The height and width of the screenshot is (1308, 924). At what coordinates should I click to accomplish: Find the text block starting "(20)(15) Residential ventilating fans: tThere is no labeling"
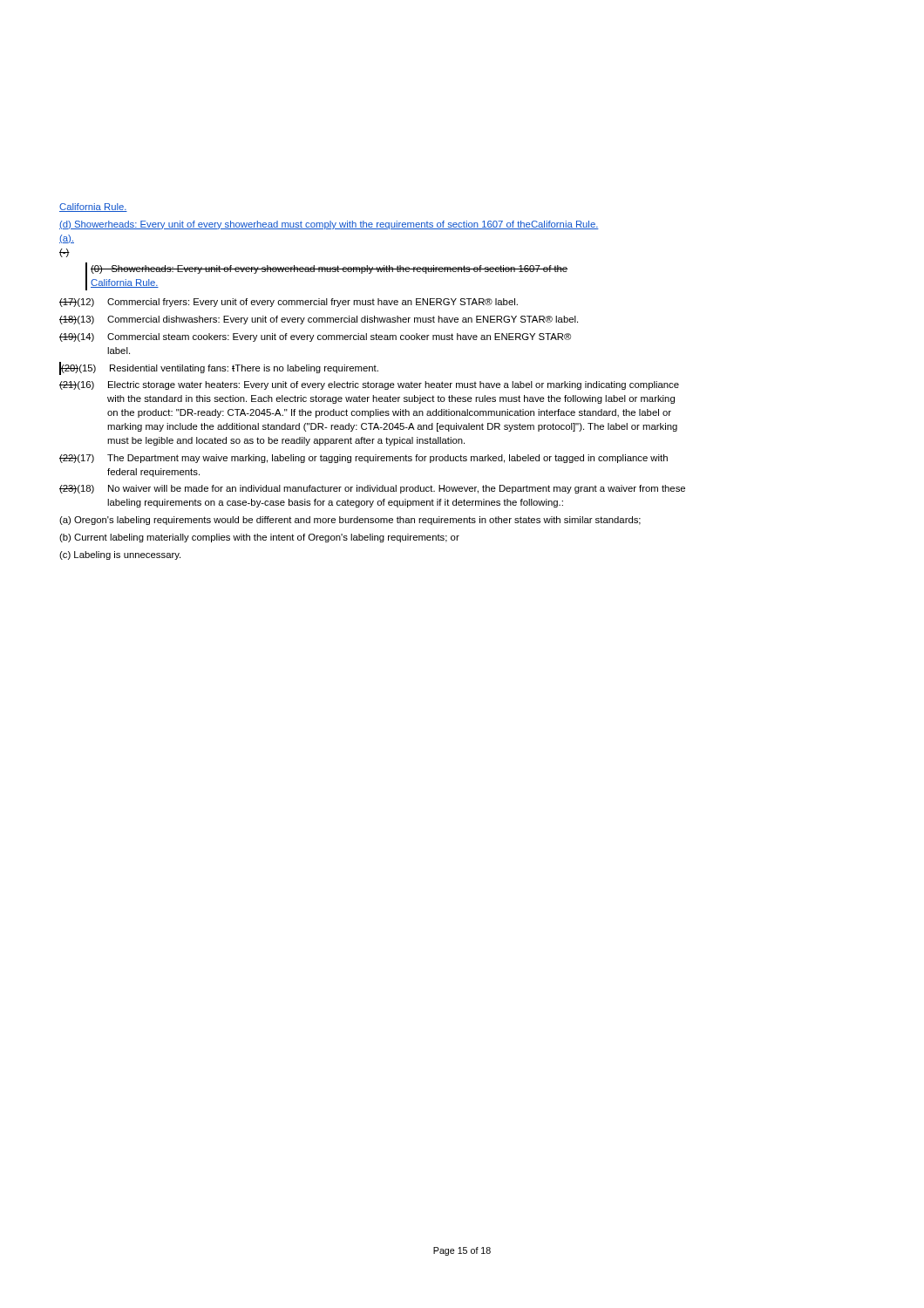pos(374,368)
